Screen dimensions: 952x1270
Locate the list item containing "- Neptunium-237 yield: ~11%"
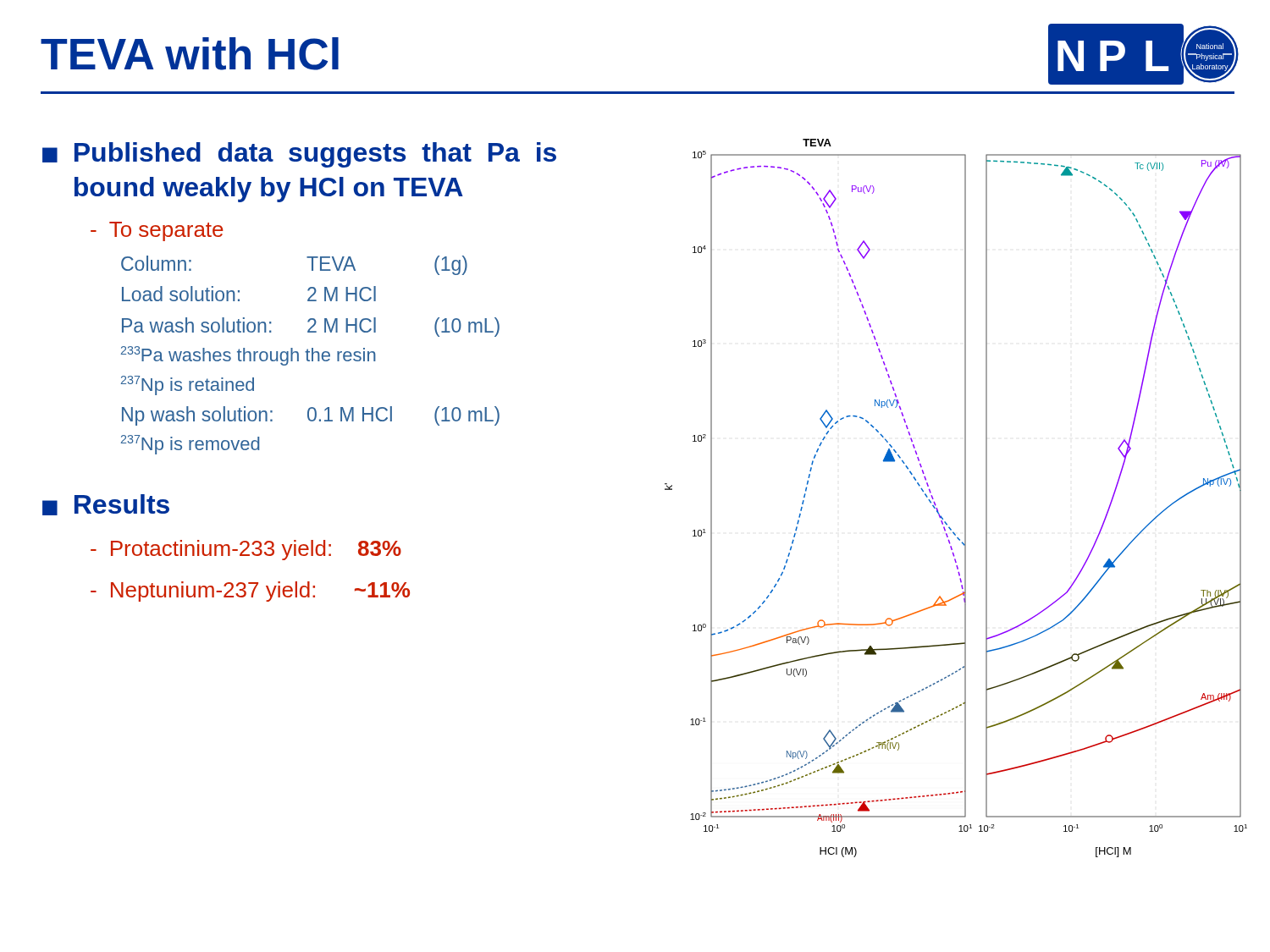tap(250, 590)
